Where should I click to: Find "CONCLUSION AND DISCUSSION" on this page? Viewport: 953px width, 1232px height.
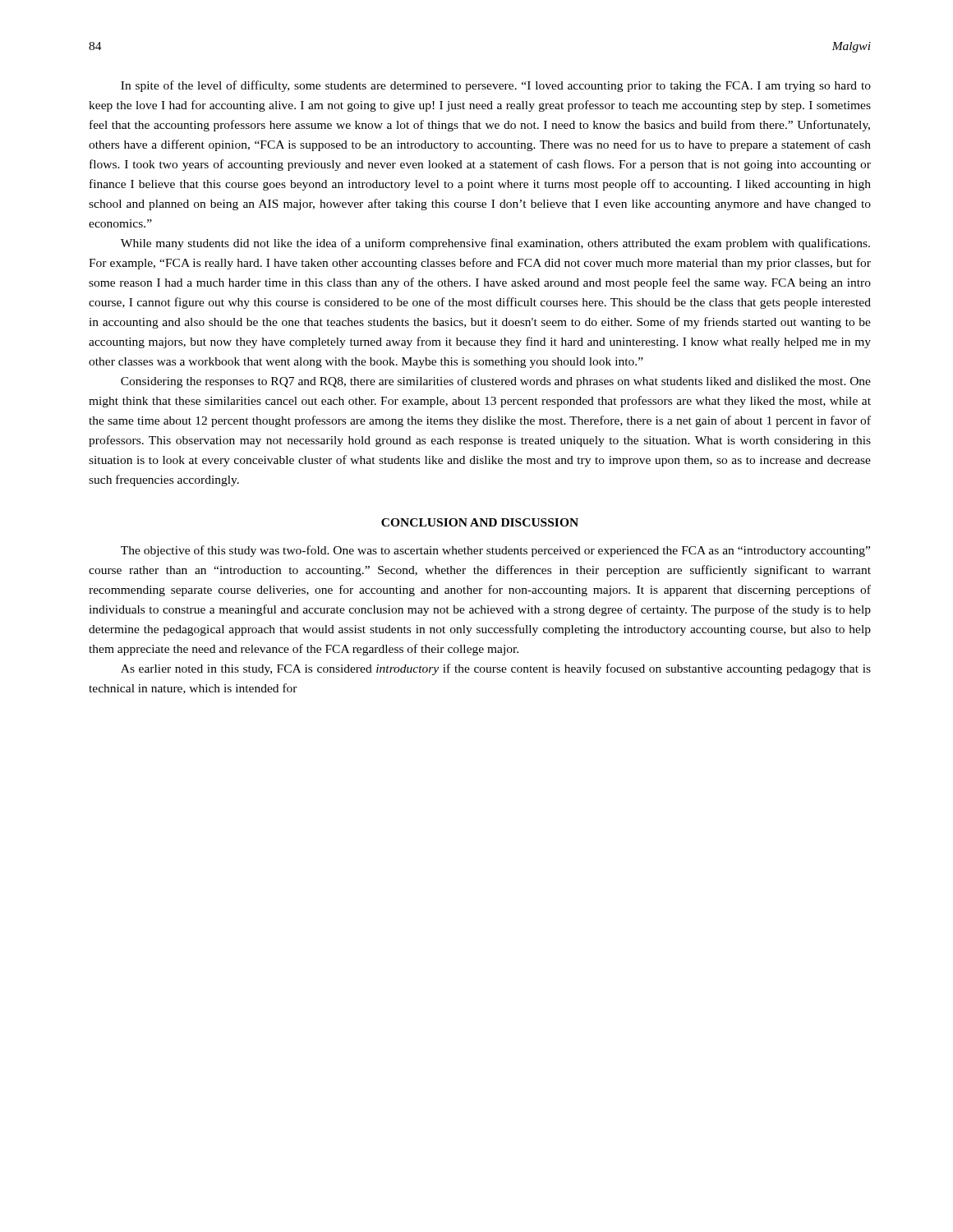[x=480, y=522]
